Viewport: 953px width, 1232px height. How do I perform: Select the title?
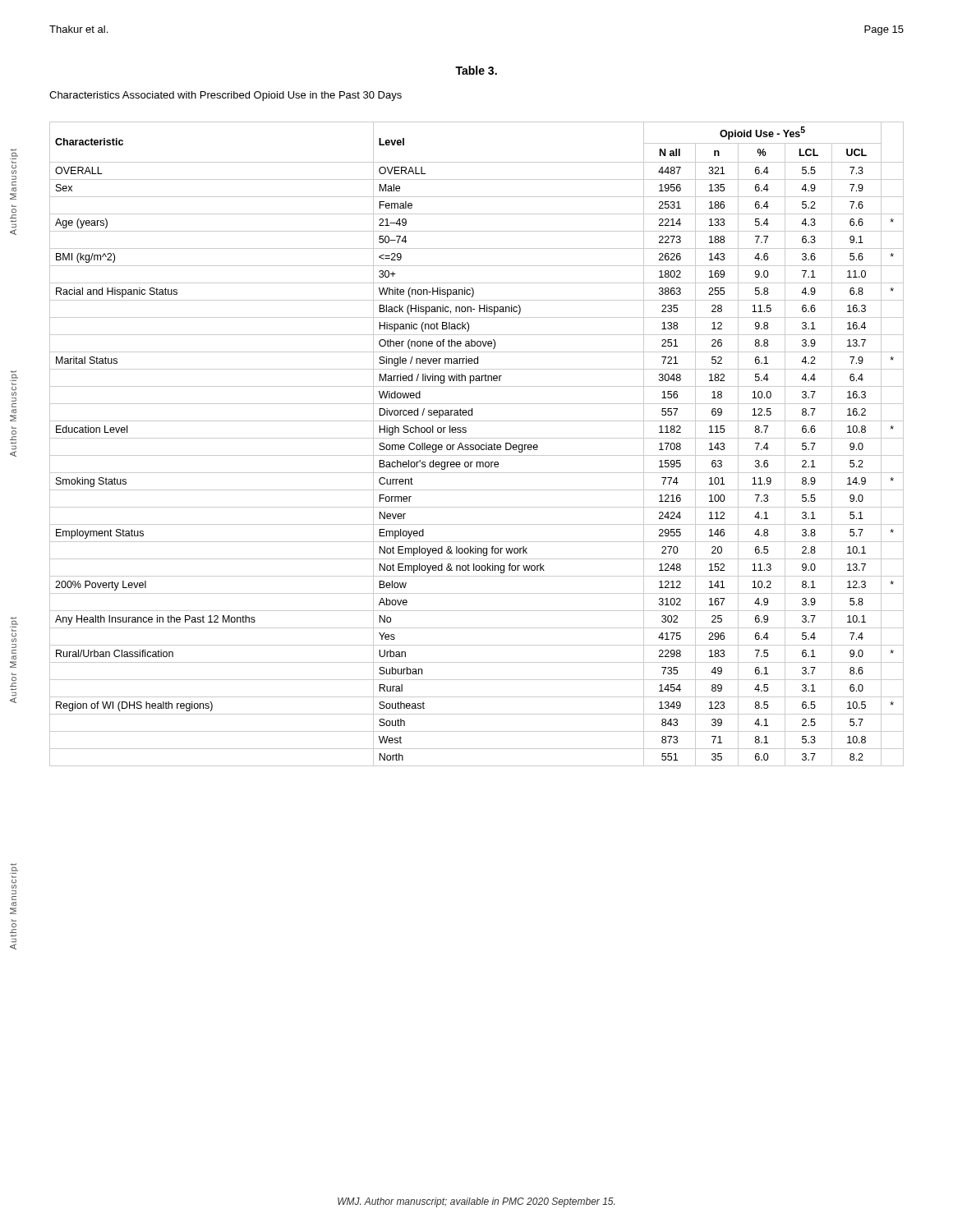(476, 71)
